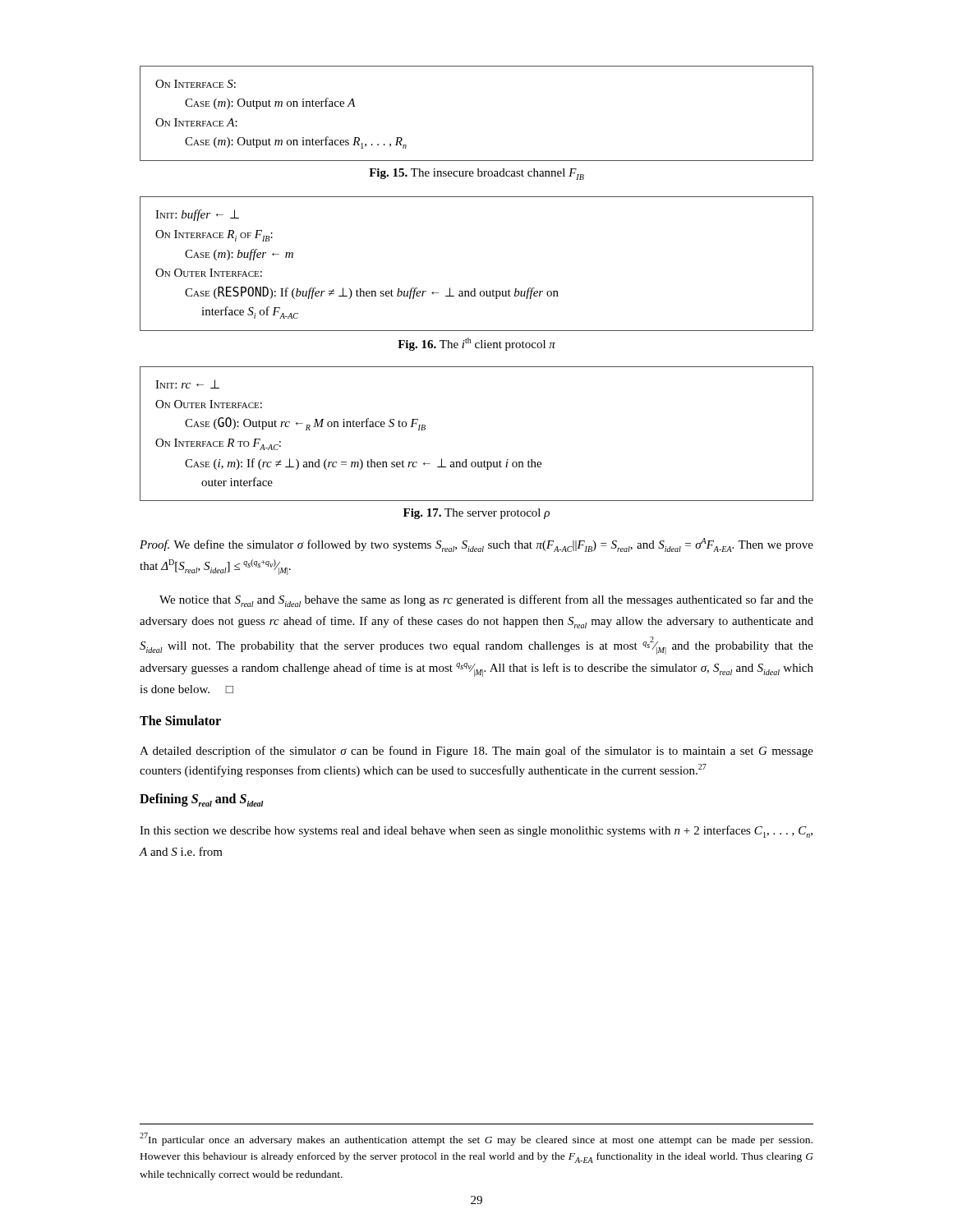The width and height of the screenshot is (953, 1232).
Task: Point to the region starting "Defining Sreal and Sideal"
Action: click(x=201, y=800)
